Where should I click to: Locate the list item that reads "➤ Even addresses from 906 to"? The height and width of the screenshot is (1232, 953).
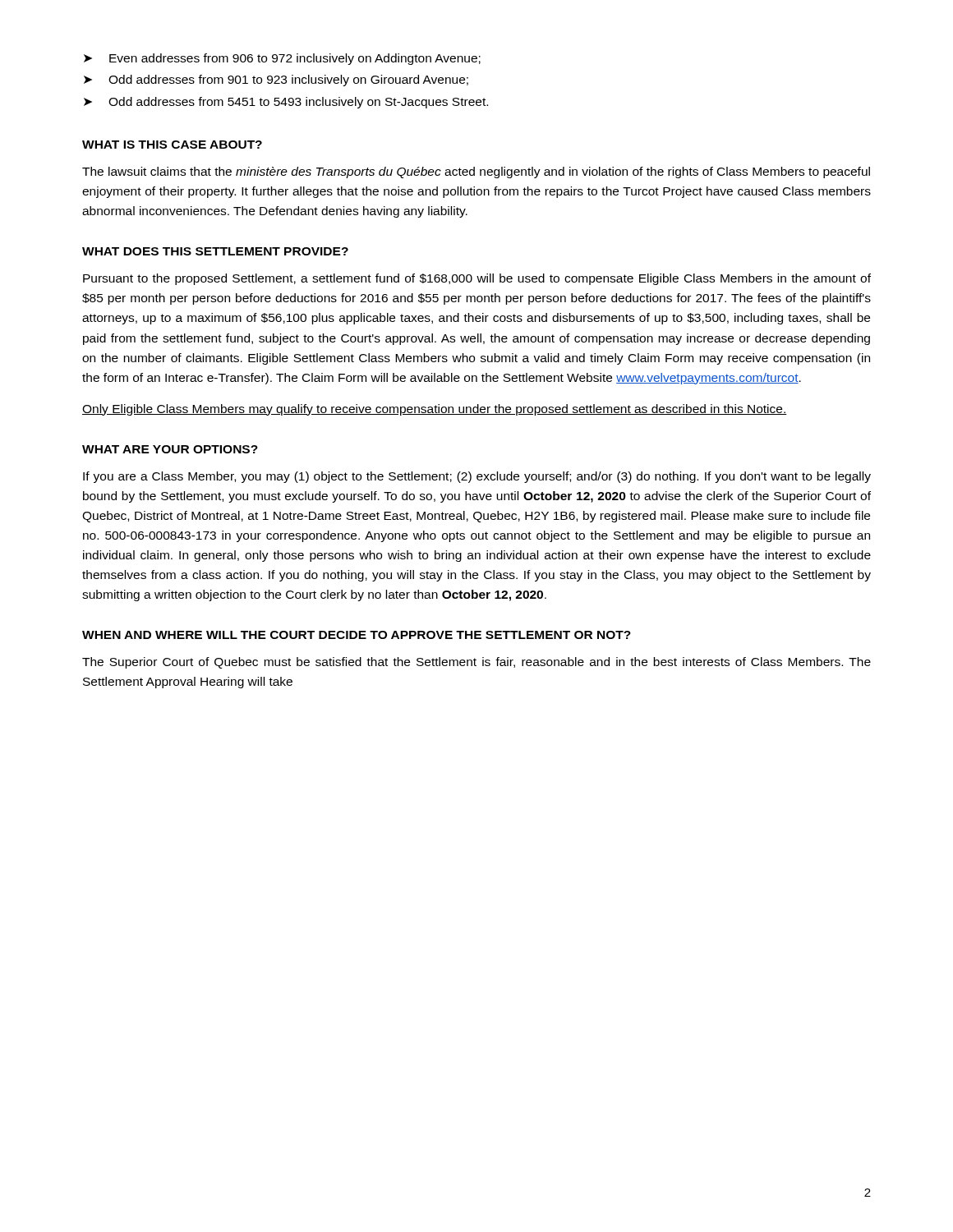pos(282,59)
